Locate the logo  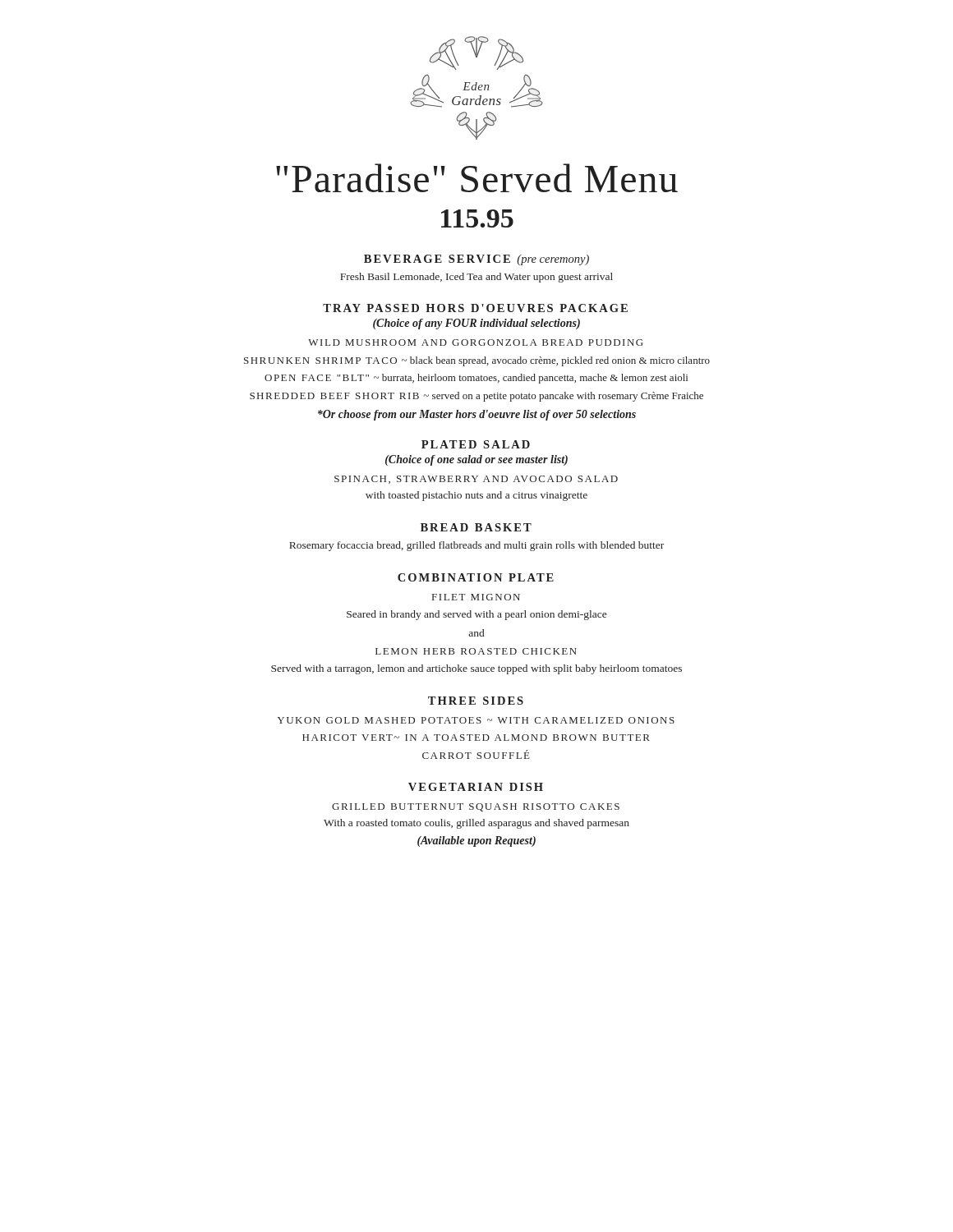476,92
